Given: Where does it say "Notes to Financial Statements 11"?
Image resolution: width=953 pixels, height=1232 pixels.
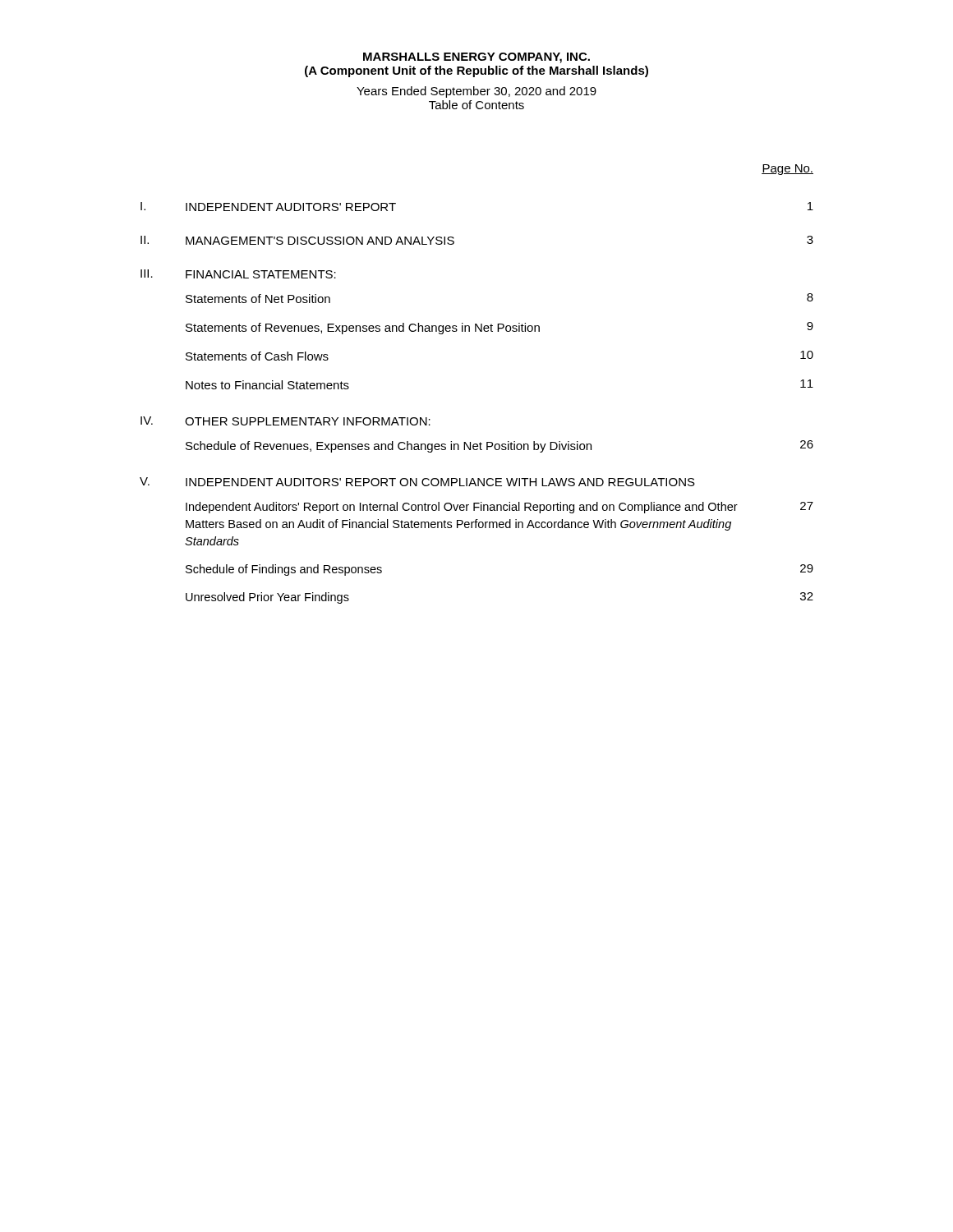Looking at the screenshot, I should pyautogui.click(x=267, y=384).
